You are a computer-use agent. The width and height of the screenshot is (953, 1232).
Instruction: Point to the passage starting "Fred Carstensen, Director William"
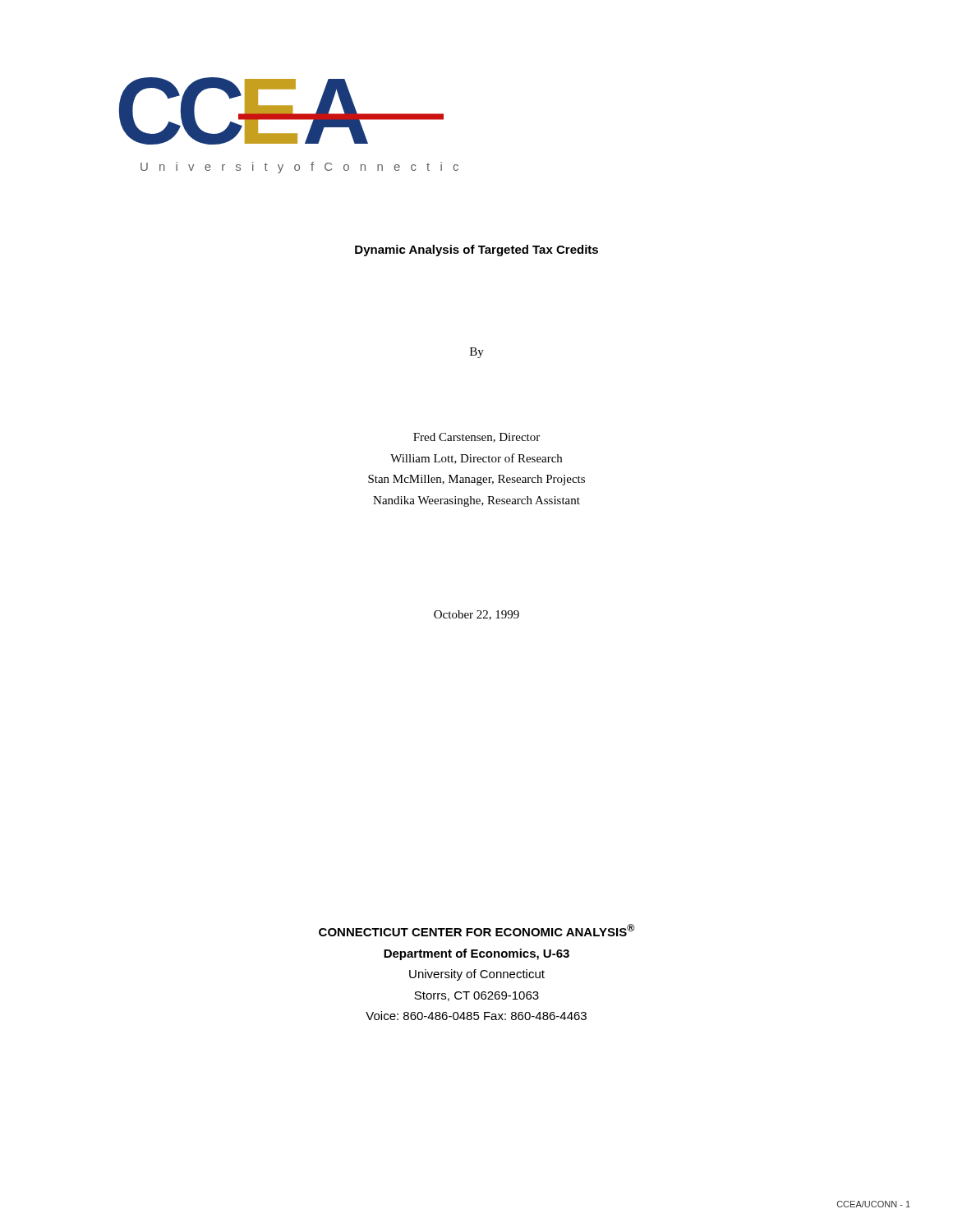tap(476, 468)
